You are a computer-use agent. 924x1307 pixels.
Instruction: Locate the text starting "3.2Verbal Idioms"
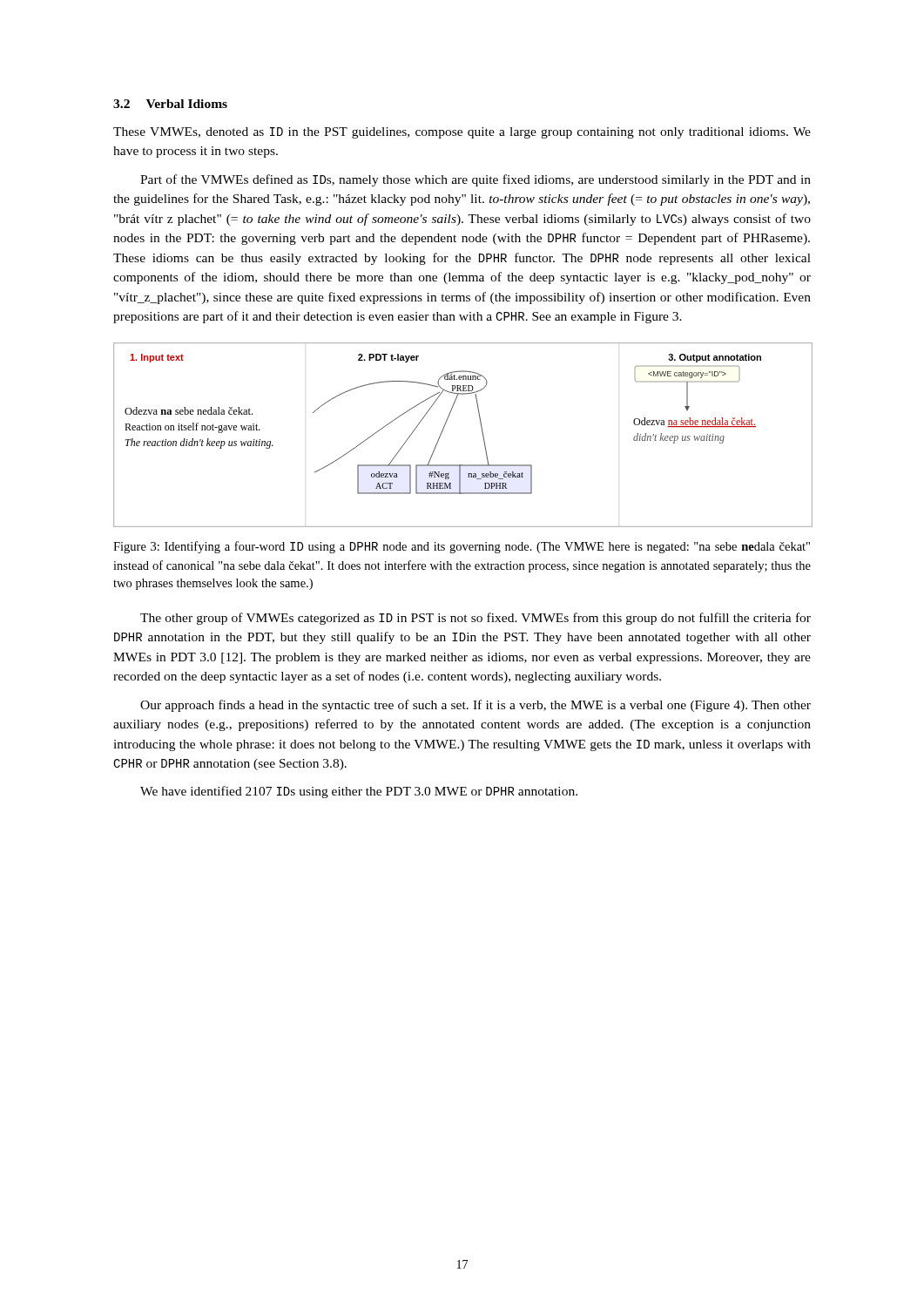coord(170,103)
